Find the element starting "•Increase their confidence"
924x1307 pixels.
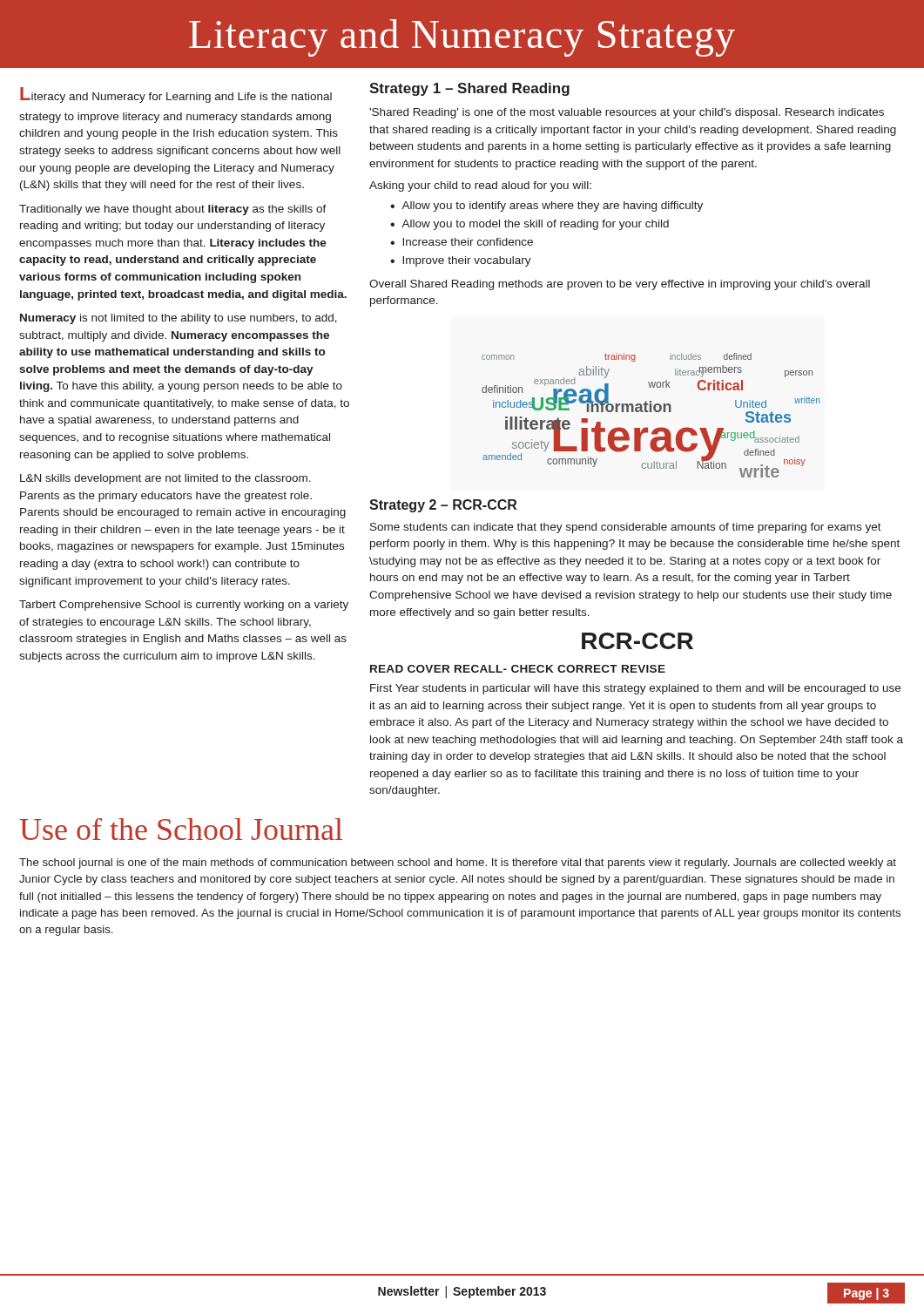(x=462, y=243)
